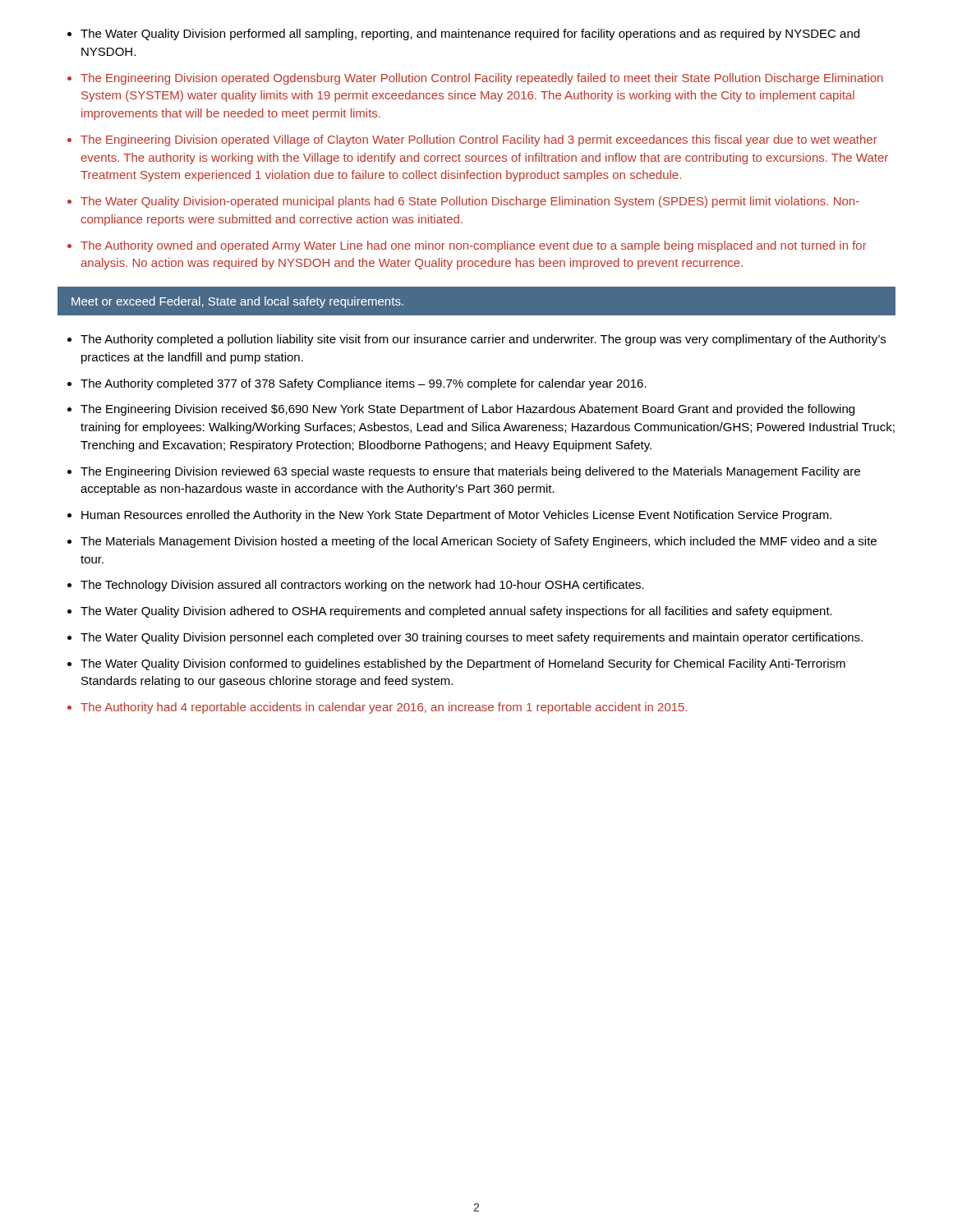Image resolution: width=953 pixels, height=1232 pixels.
Task: Find the block on this page that starts "The Water Quality Division performed all"
Action: [x=488, y=43]
